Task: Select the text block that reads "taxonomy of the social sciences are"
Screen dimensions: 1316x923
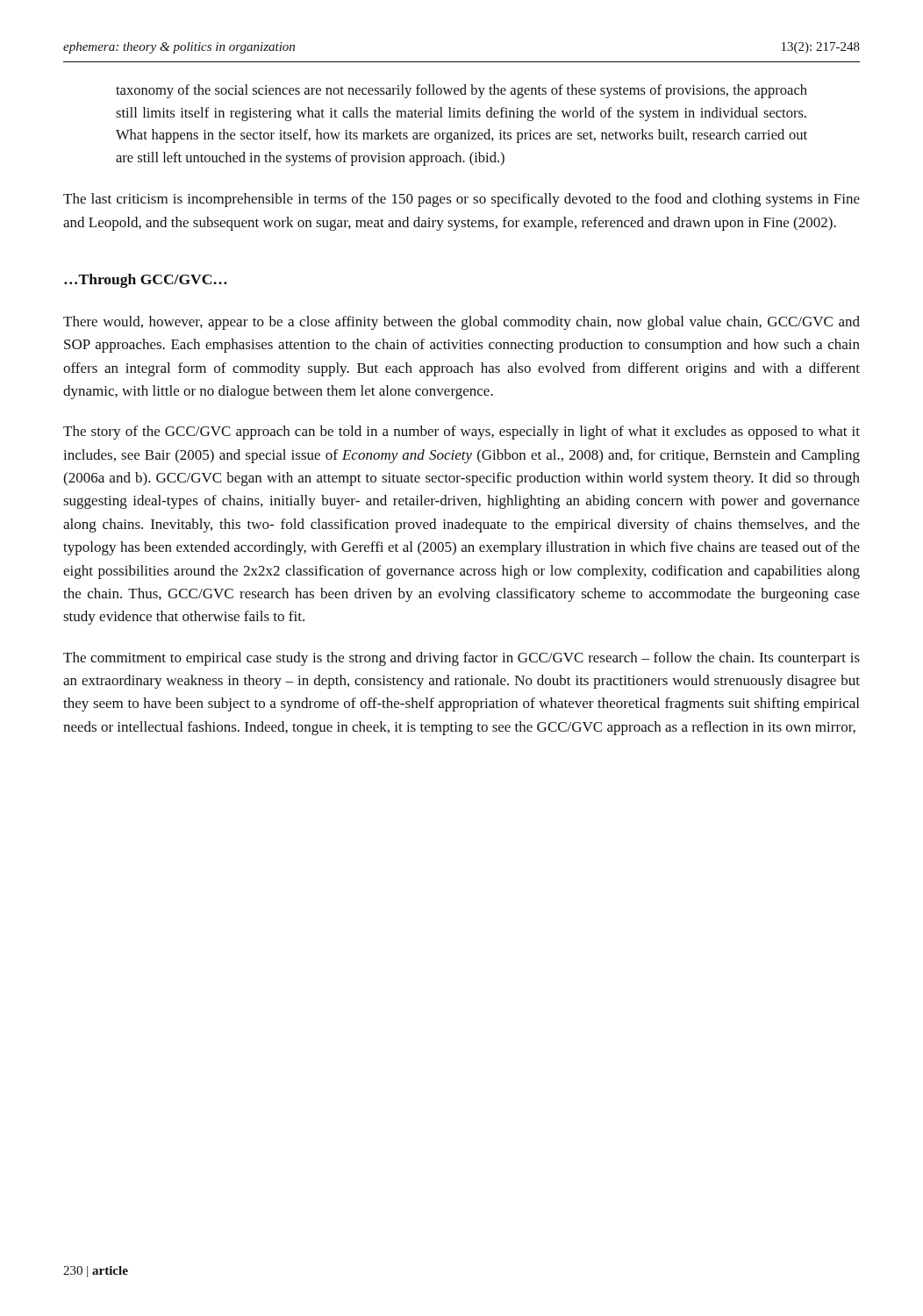Action: pos(462,124)
